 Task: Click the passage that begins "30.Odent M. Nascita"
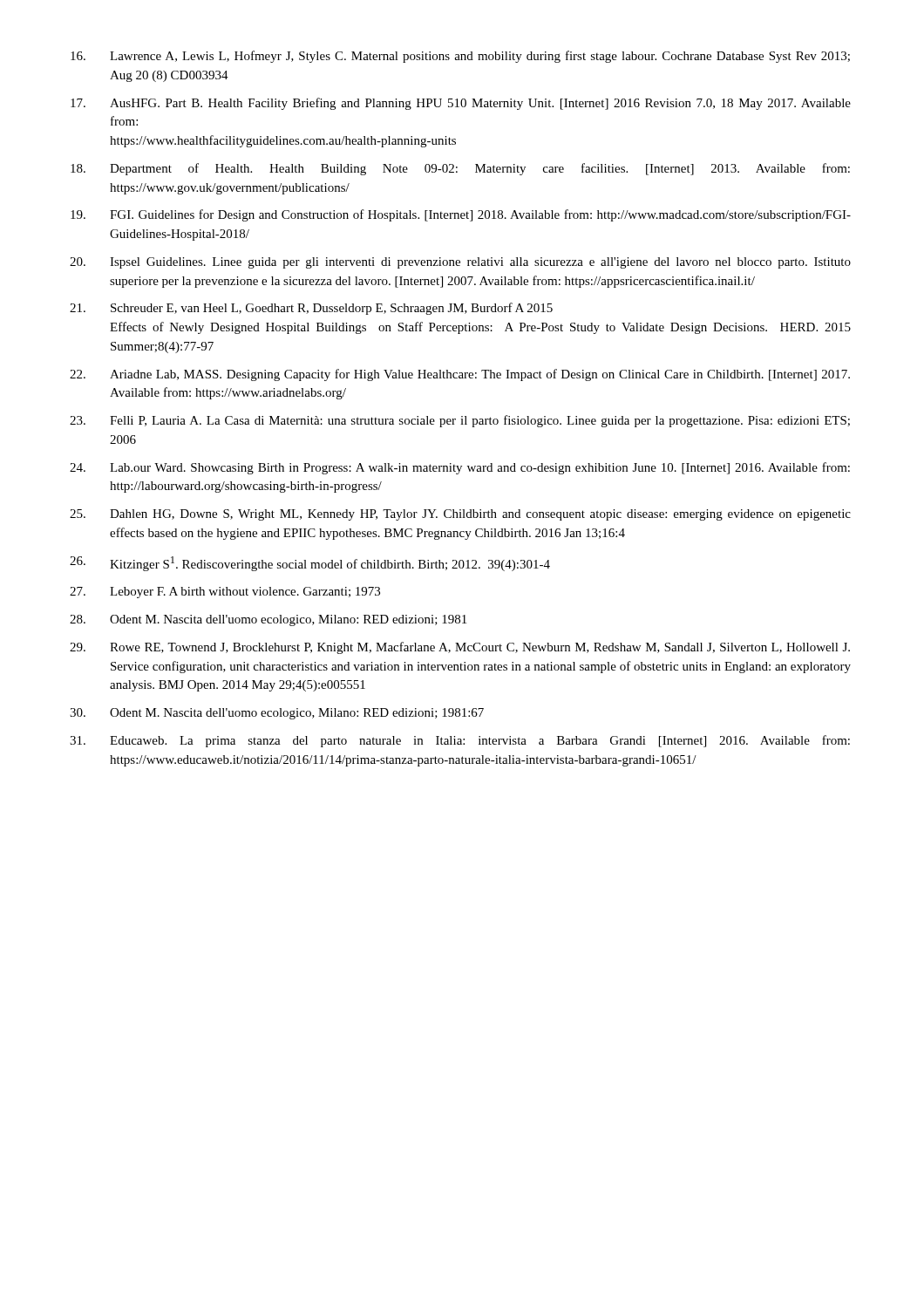pyautogui.click(x=460, y=713)
